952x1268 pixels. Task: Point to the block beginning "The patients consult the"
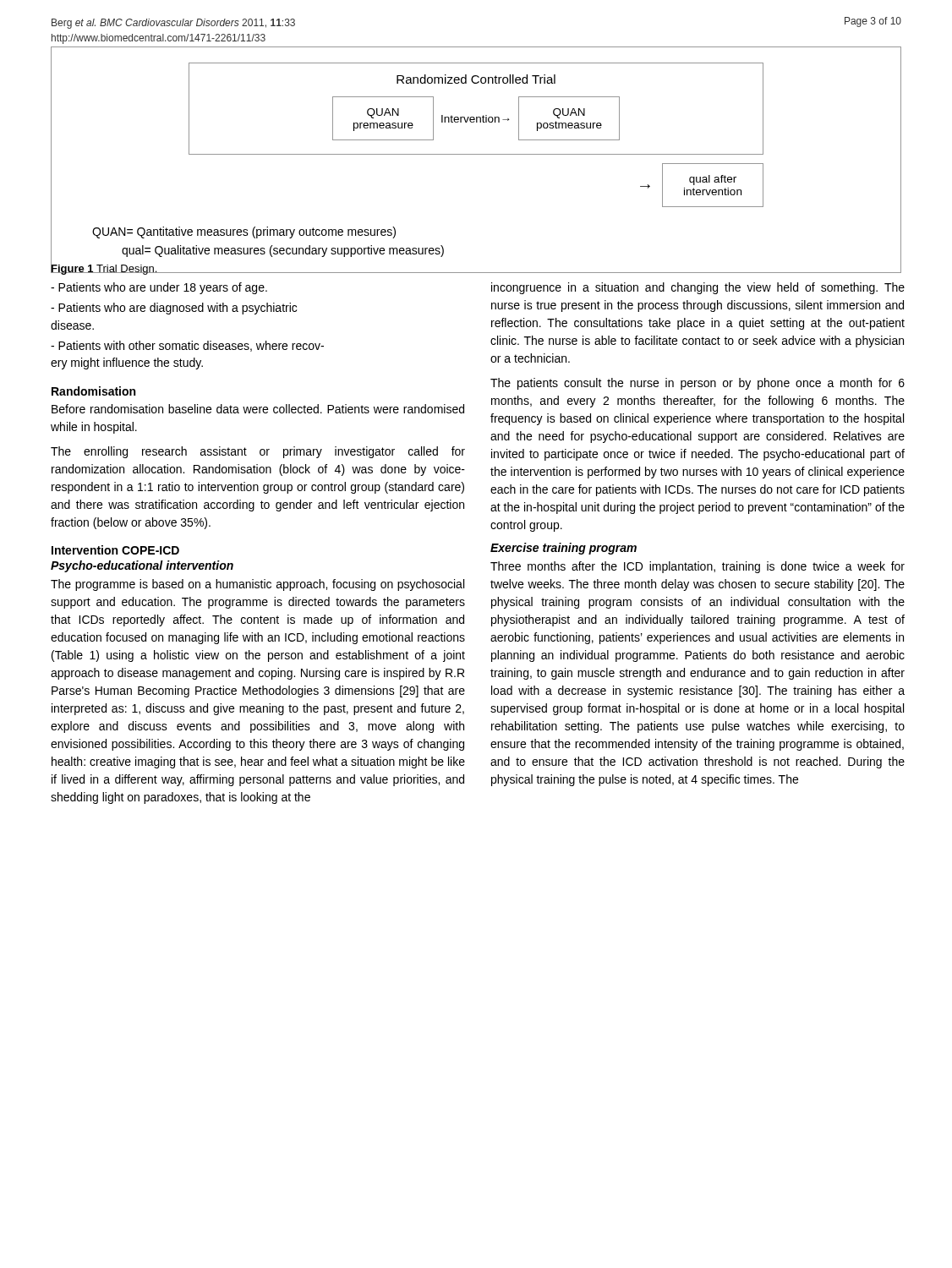point(698,454)
